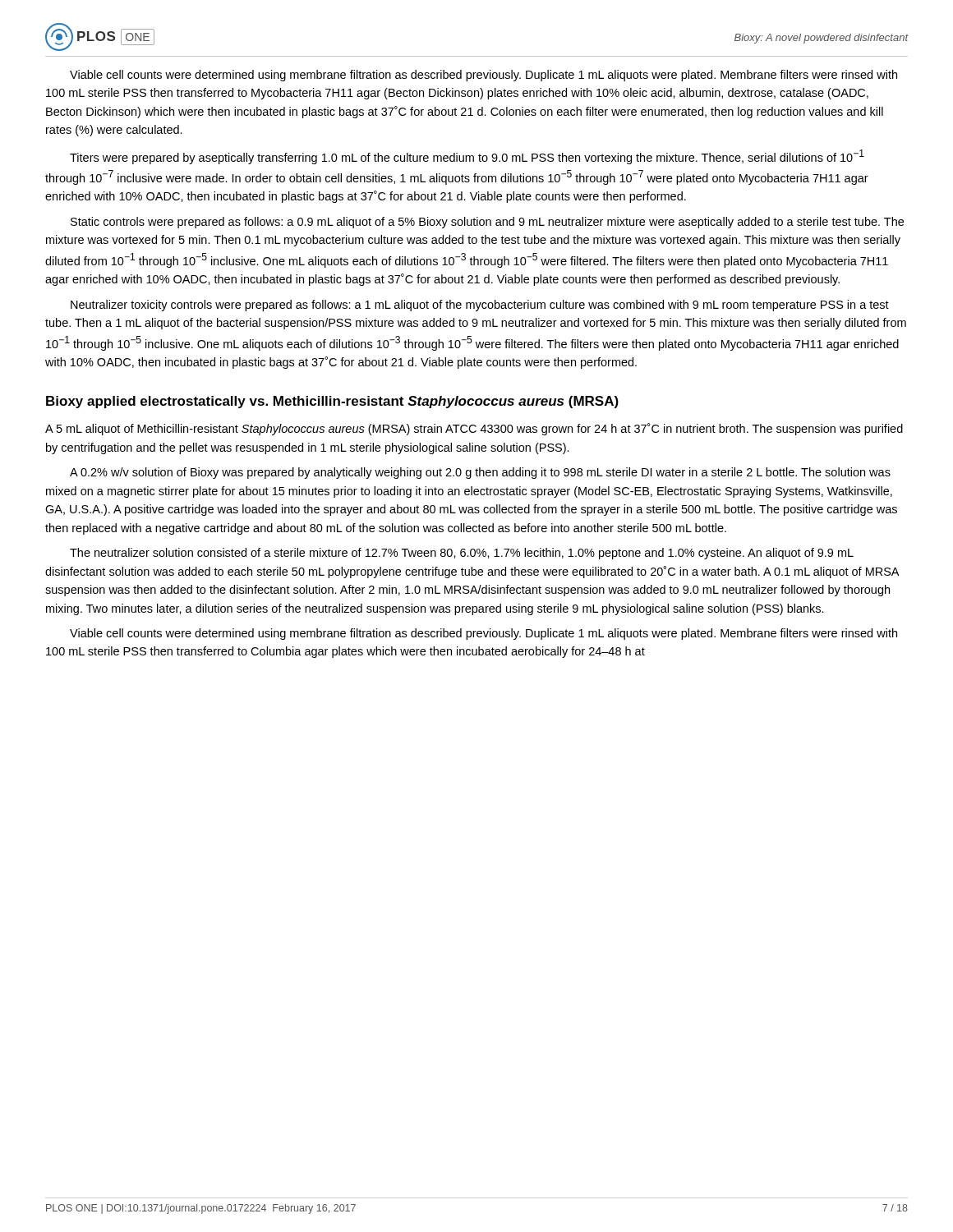Click on the text block that says "Titers were prepared by aseptically transferring"

coord(476,176)
